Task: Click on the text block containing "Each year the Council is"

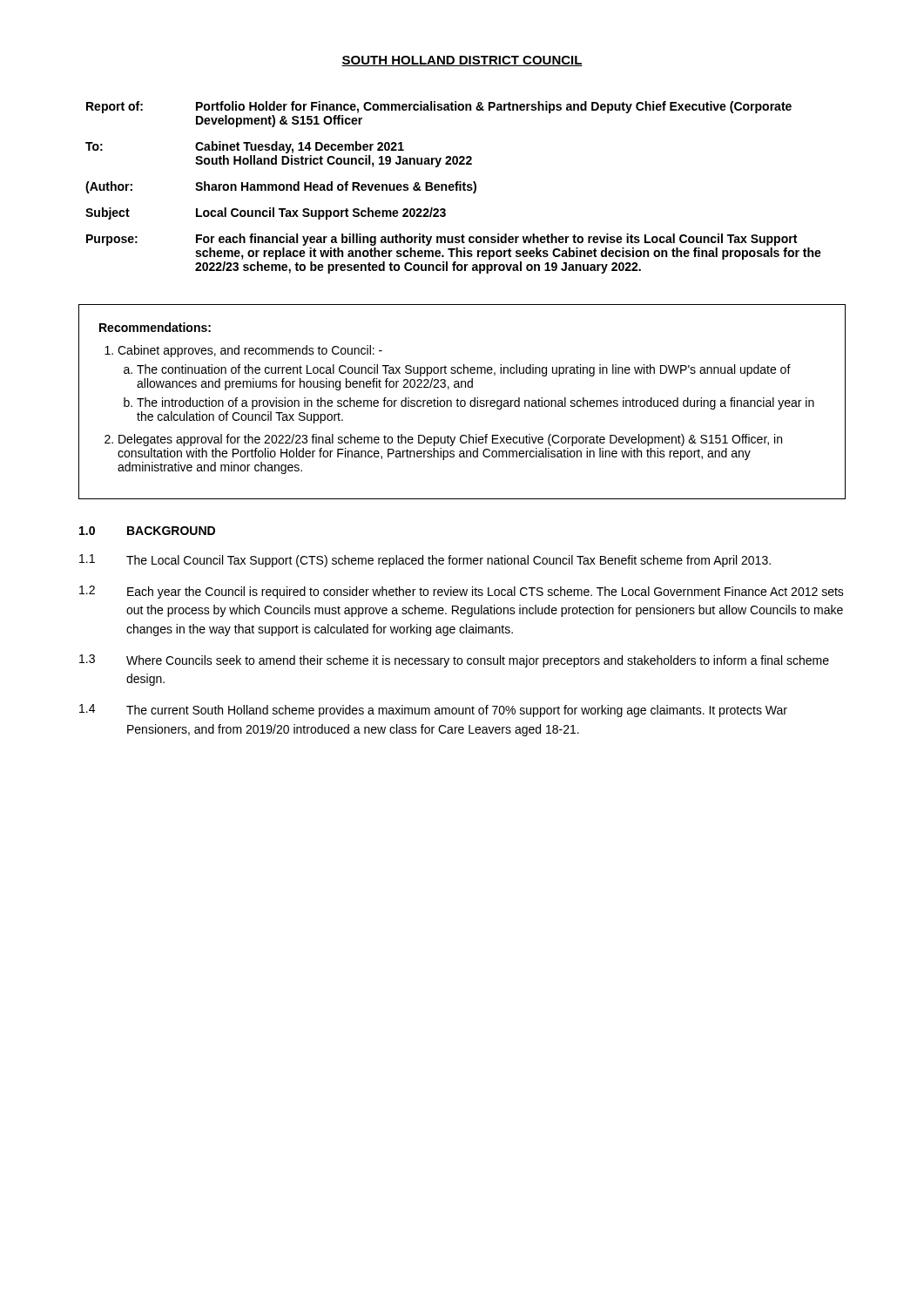Action: point(485,610)
